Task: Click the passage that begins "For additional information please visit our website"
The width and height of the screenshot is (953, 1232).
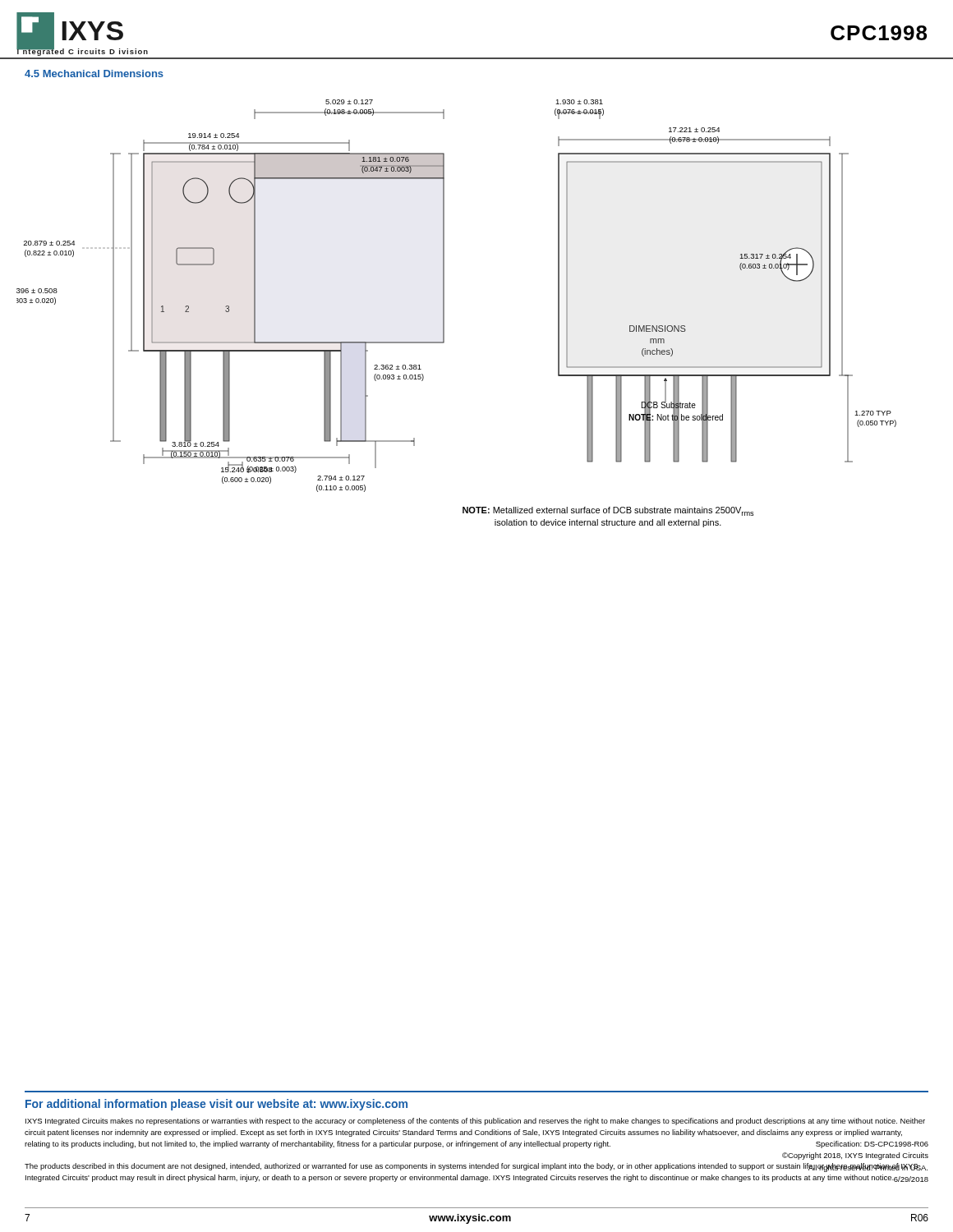Action: tap(217, 1104)
